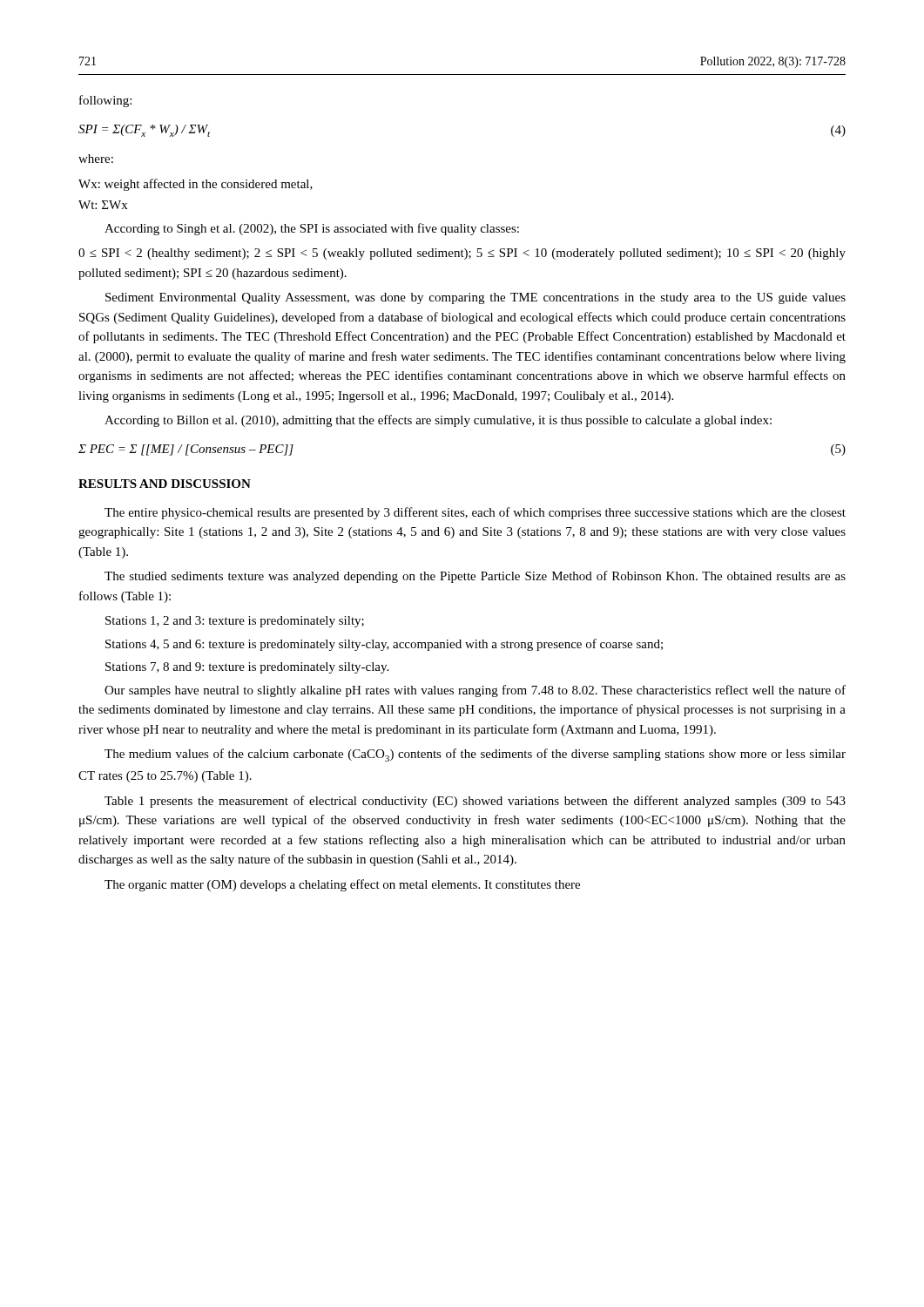Click on the text block that reads "The medium values of the calcium carbonate (CaCO3)"
This screenshot has width=924, height=1307.
click(462, 765)
